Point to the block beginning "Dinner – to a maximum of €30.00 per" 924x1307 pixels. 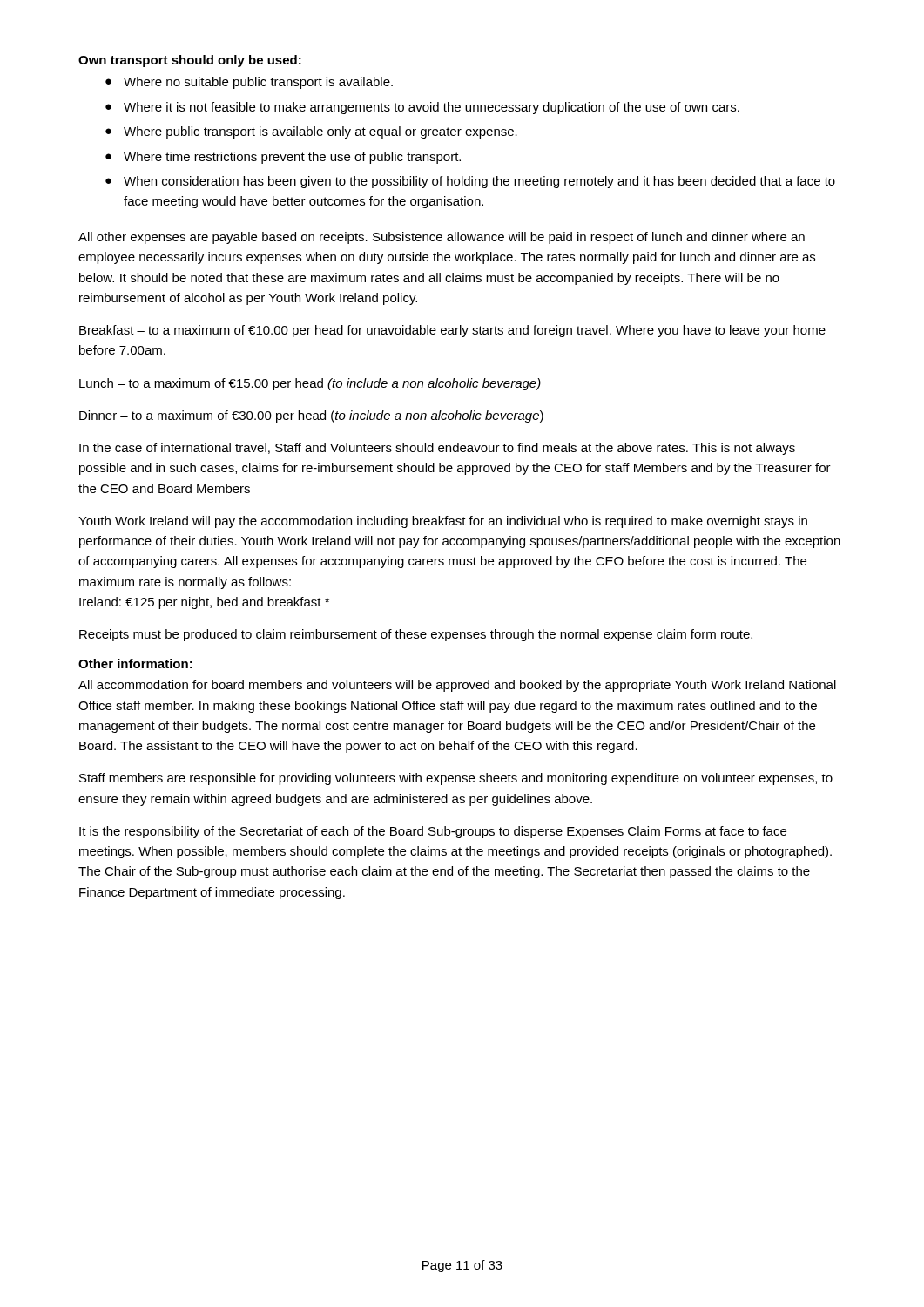tap(311, 415)
